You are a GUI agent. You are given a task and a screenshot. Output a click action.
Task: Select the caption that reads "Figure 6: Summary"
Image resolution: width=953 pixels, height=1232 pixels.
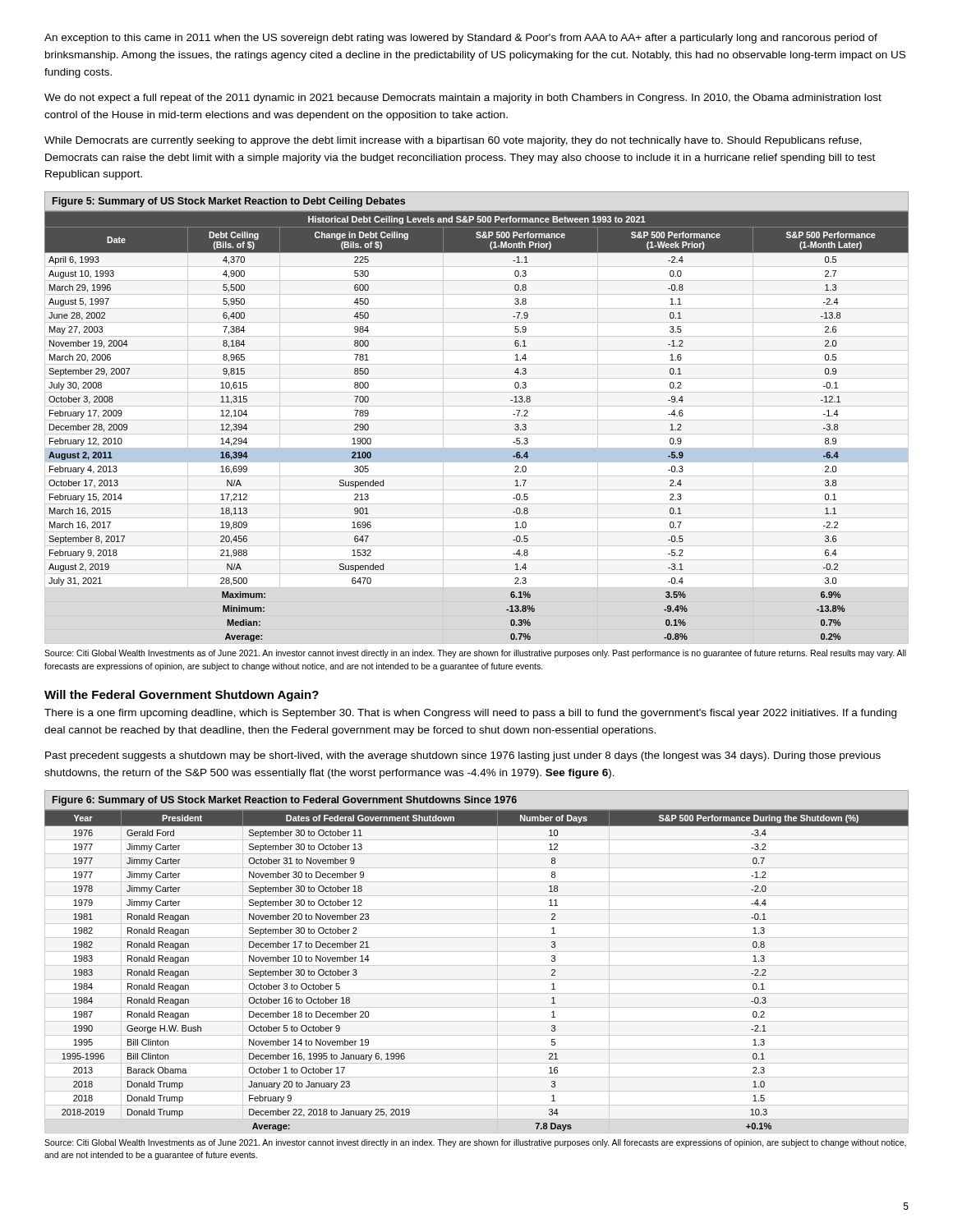click(x=284, y=800)
